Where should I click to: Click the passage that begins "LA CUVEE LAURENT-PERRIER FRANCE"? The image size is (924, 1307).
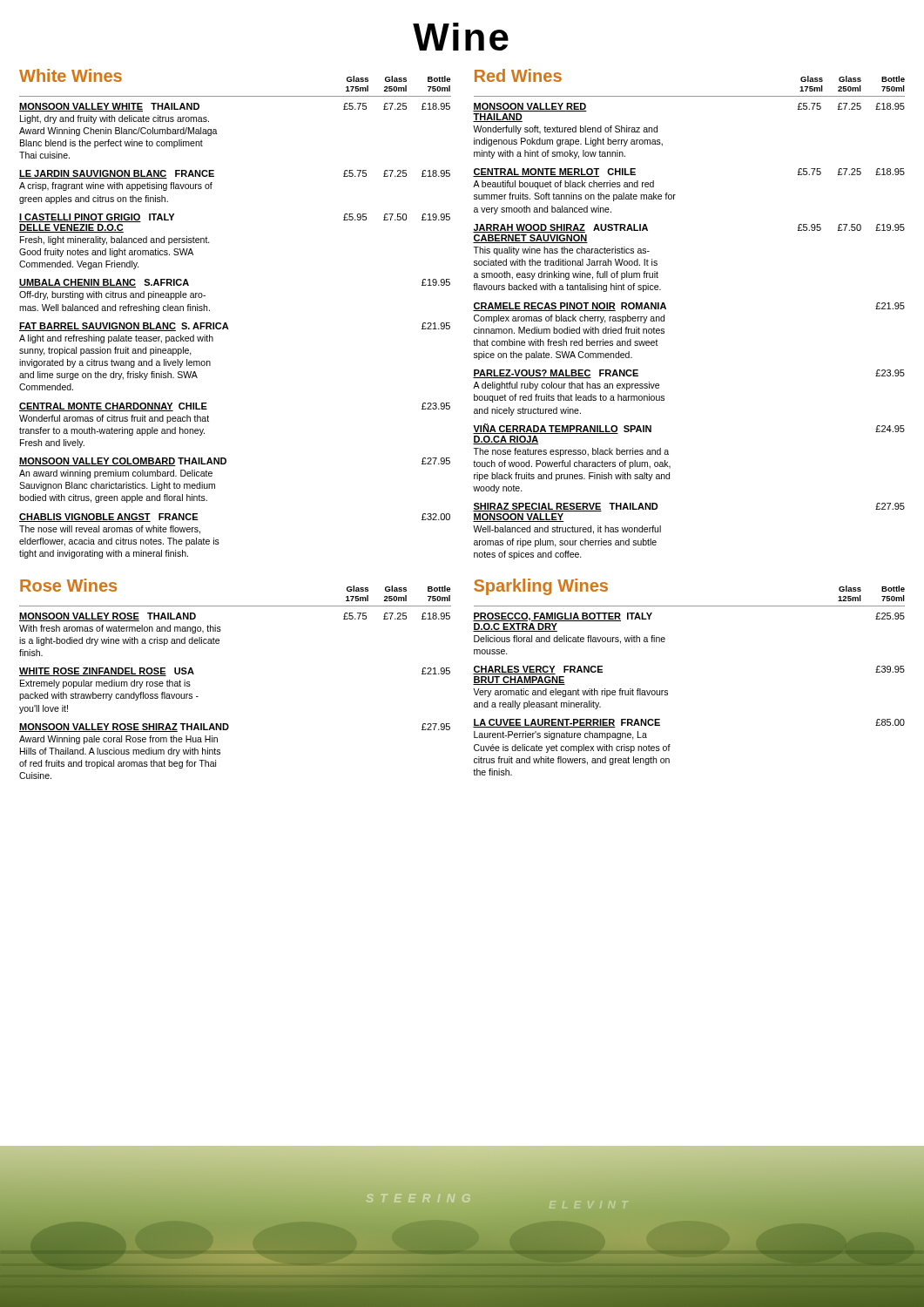tap(545, 723)
